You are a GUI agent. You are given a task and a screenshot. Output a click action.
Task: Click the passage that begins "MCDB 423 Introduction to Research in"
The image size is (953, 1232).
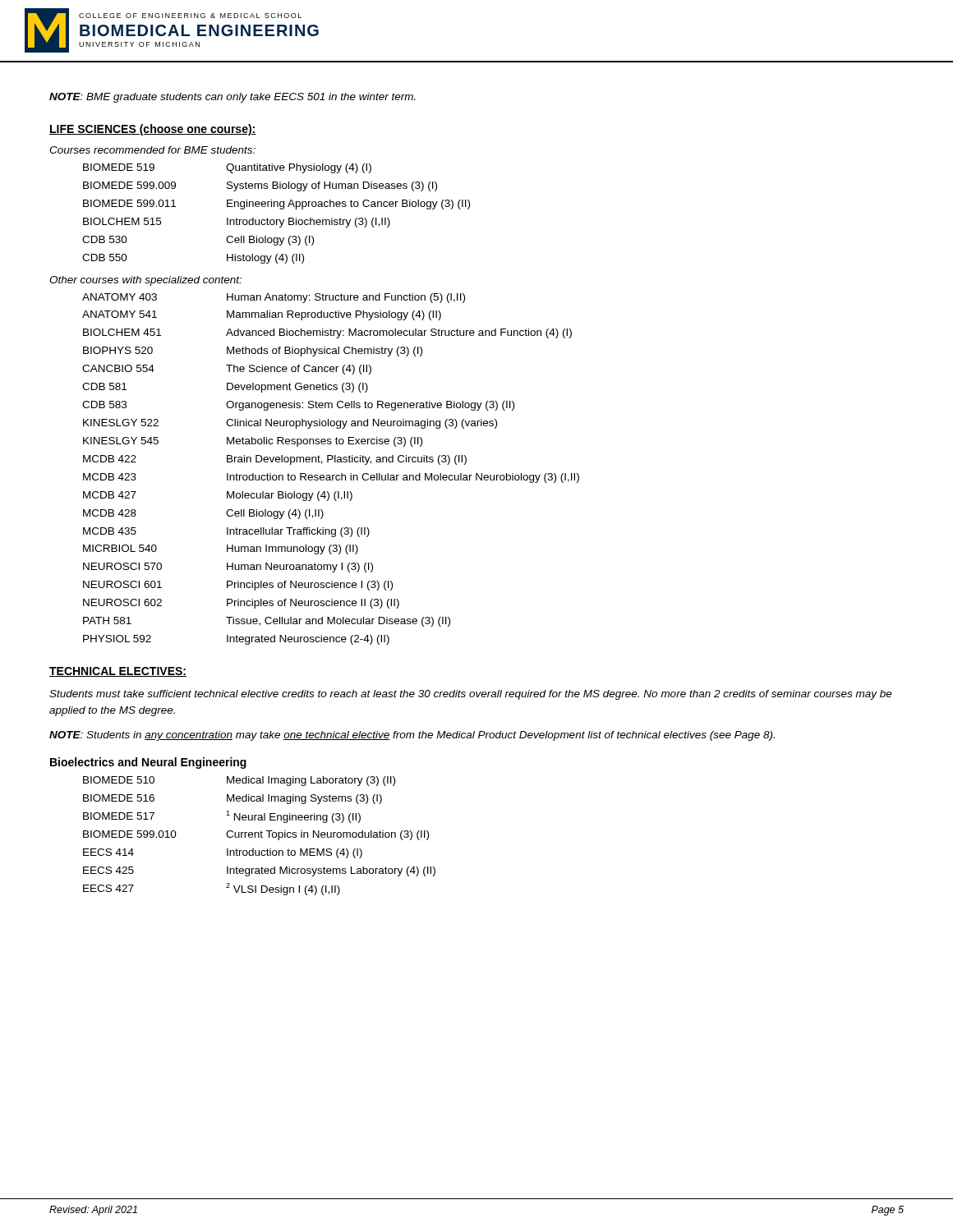476,477
